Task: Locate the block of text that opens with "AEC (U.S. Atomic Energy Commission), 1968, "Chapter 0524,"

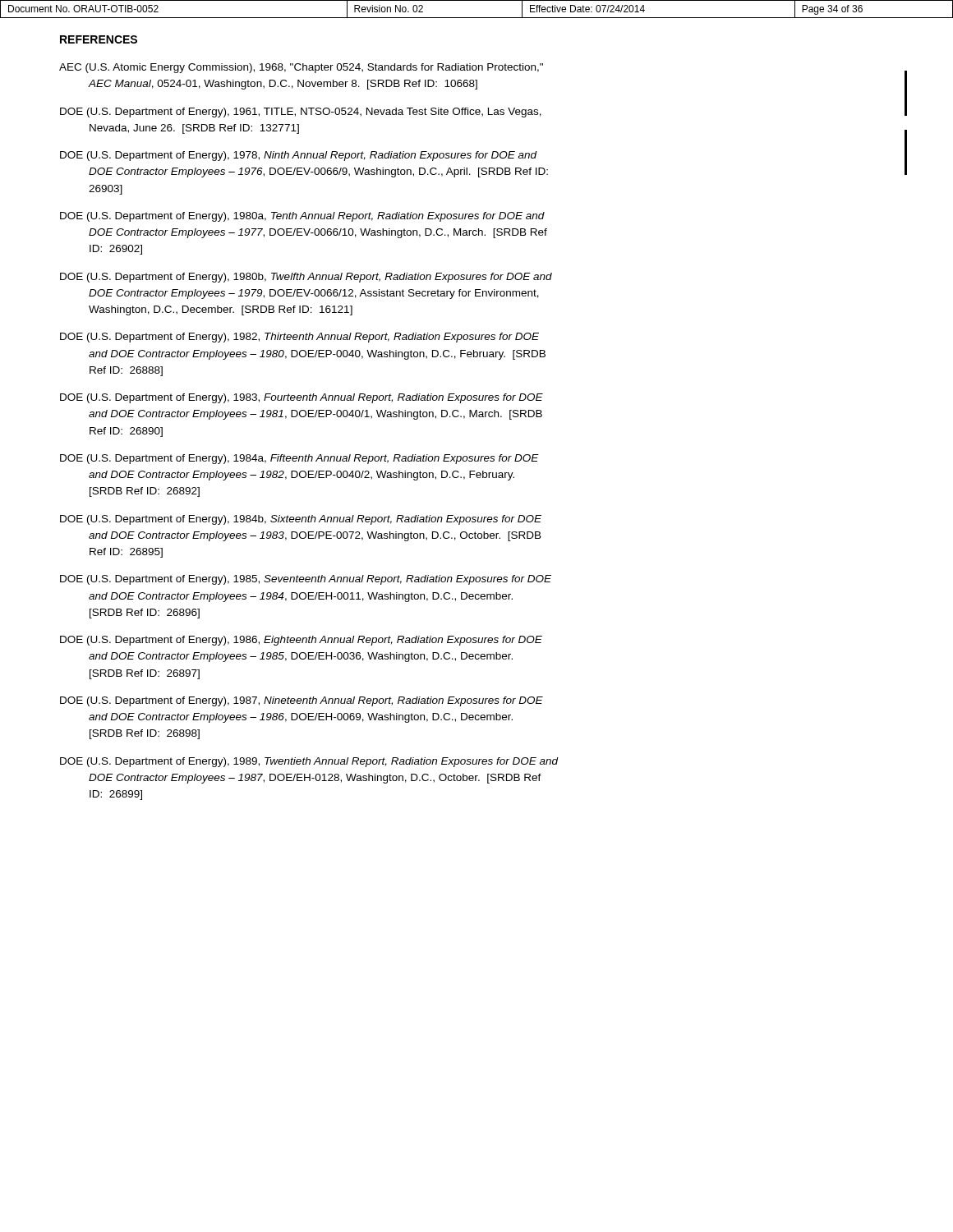Action: 476,77
